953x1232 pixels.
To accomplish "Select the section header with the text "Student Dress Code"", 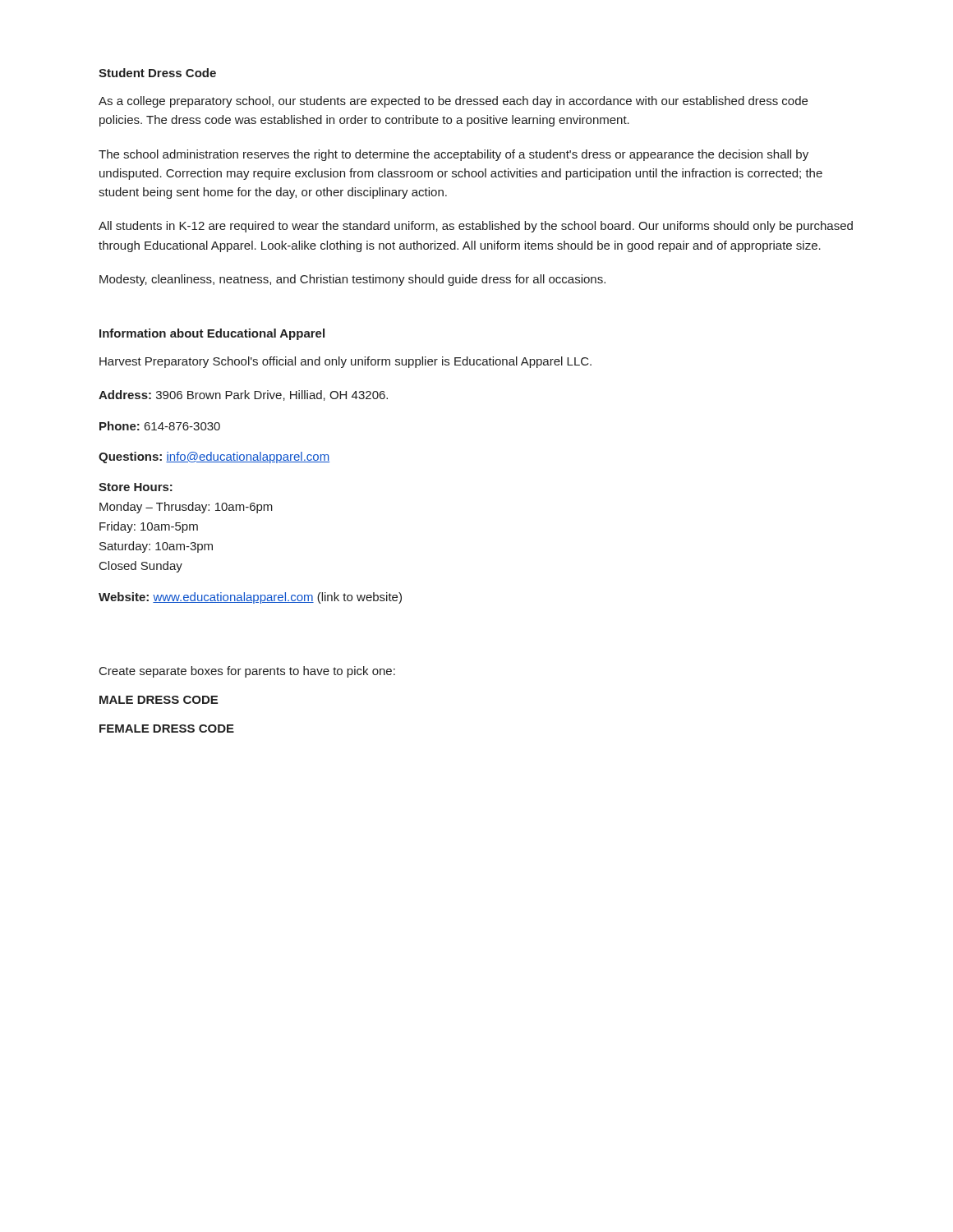I will coord(157,73).
